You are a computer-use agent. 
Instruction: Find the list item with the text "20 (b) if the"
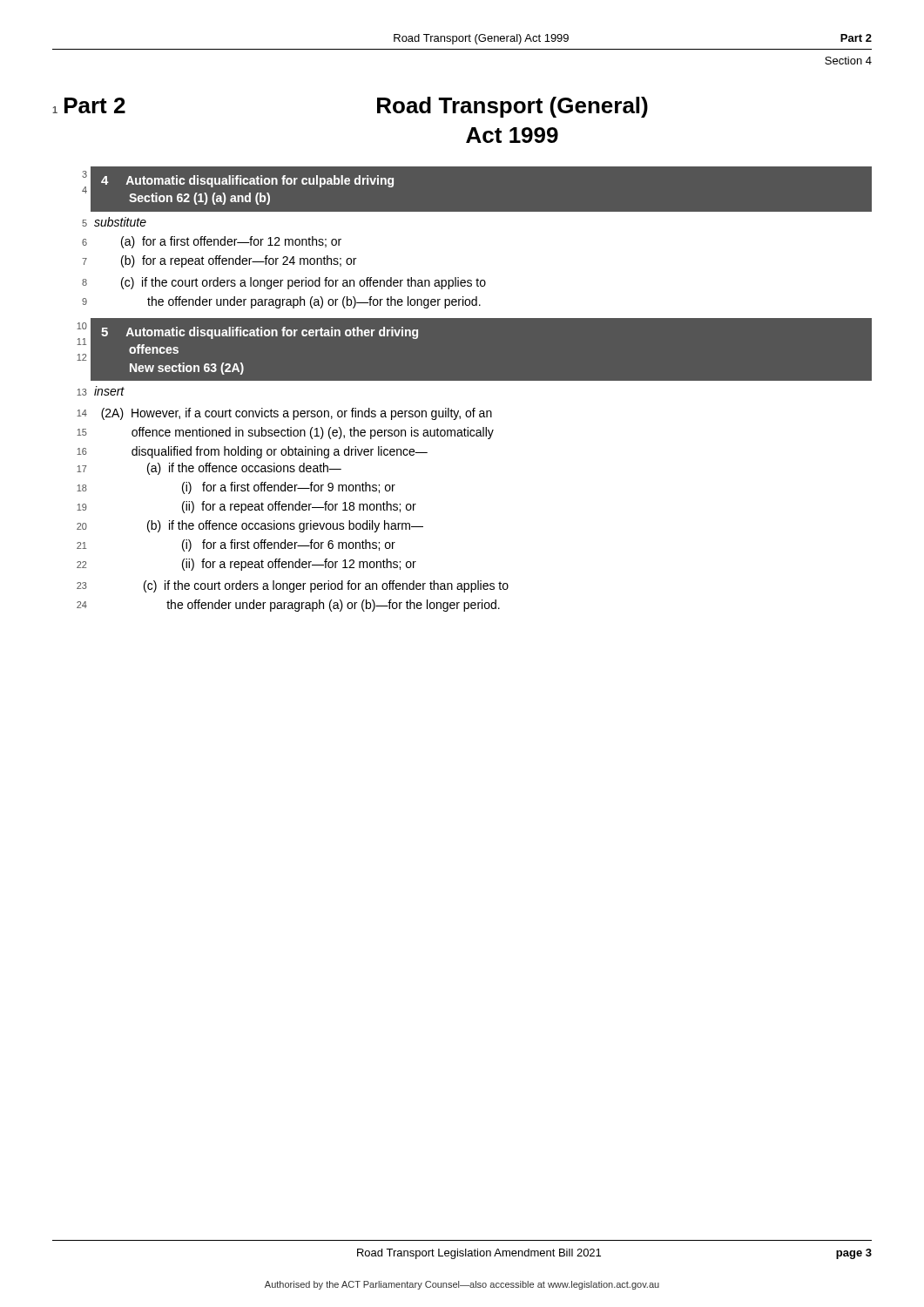point(250,526)
